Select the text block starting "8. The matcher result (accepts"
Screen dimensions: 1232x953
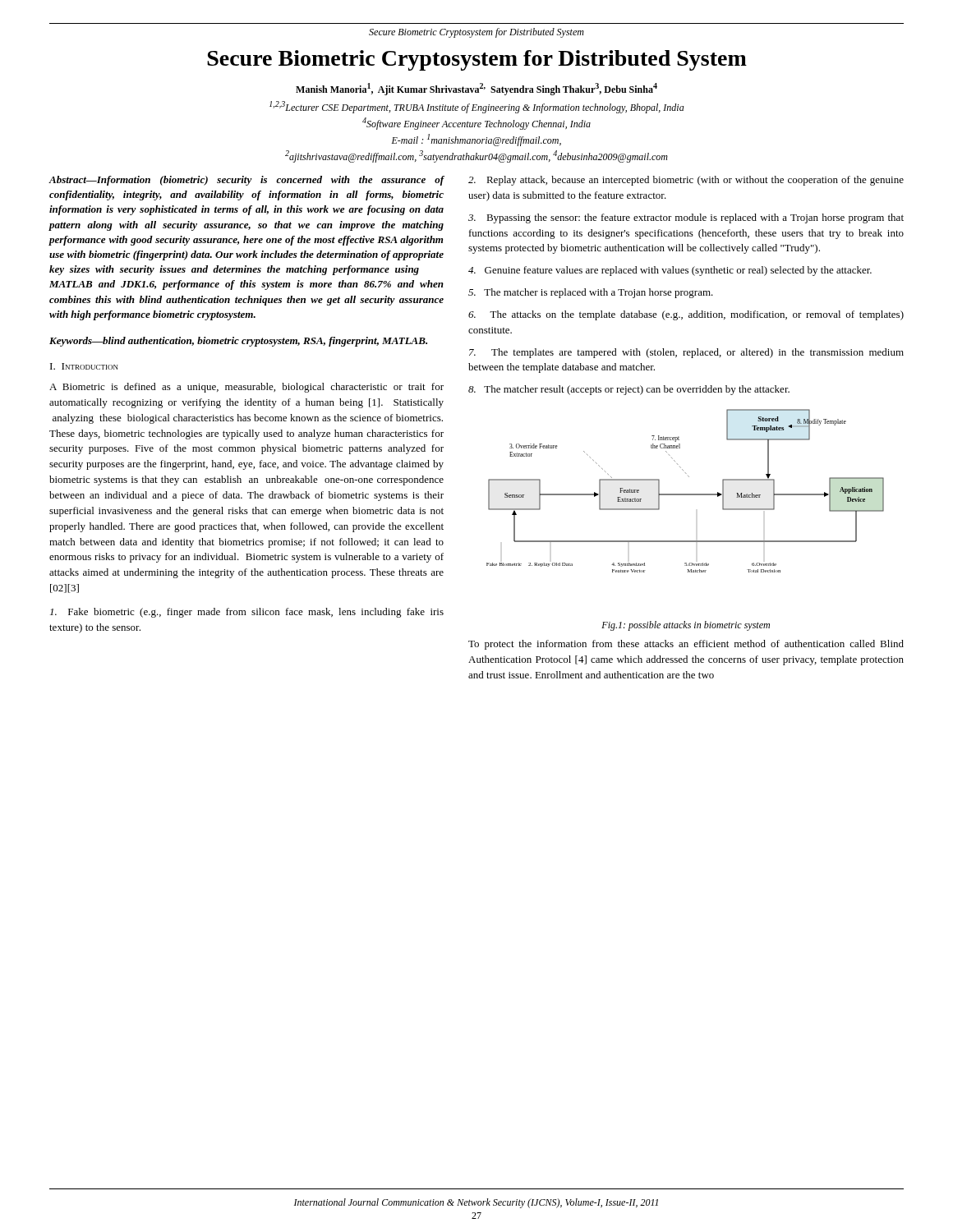[x=629, y=389]
